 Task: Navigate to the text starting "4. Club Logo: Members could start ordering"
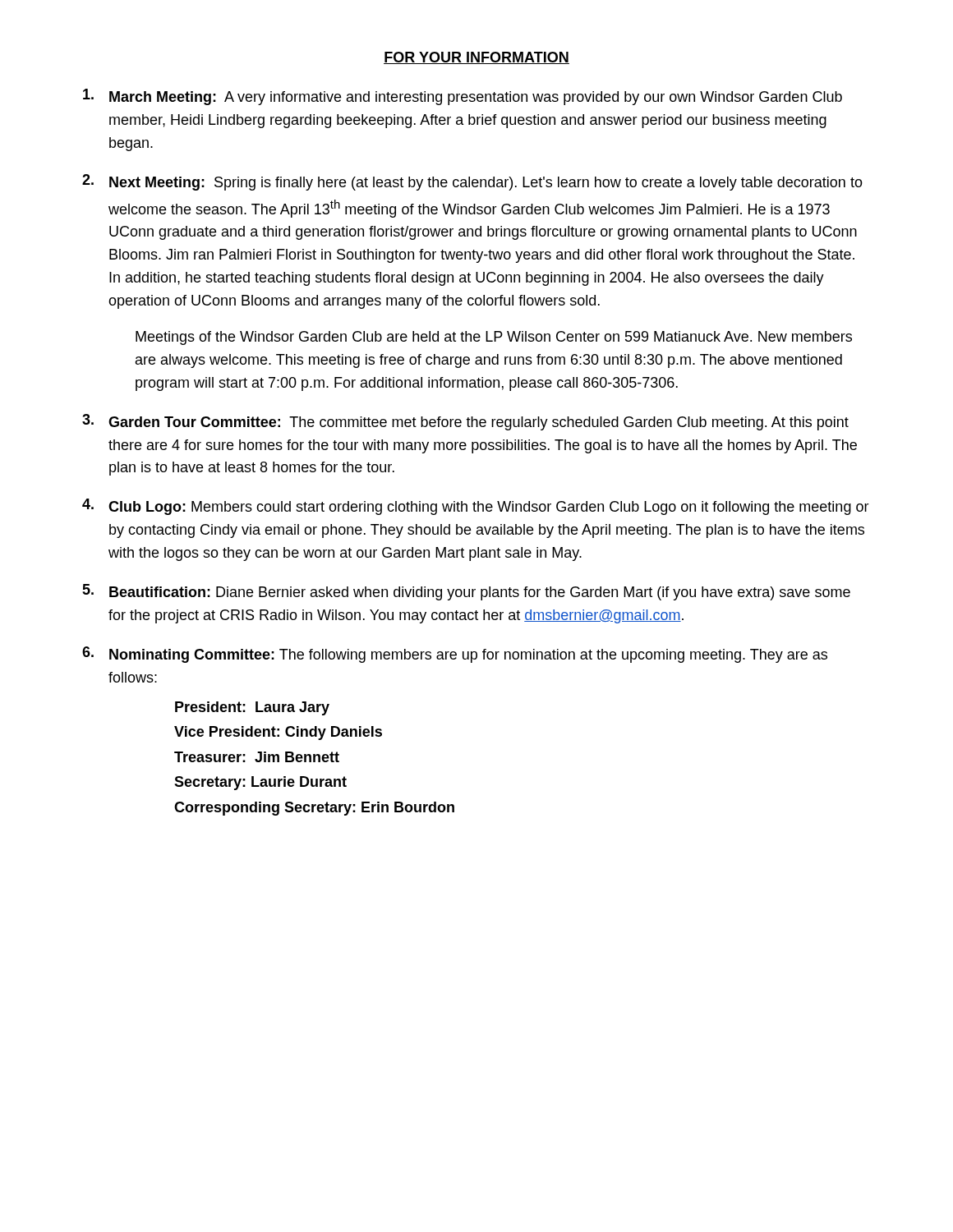(x=476, y=531)
